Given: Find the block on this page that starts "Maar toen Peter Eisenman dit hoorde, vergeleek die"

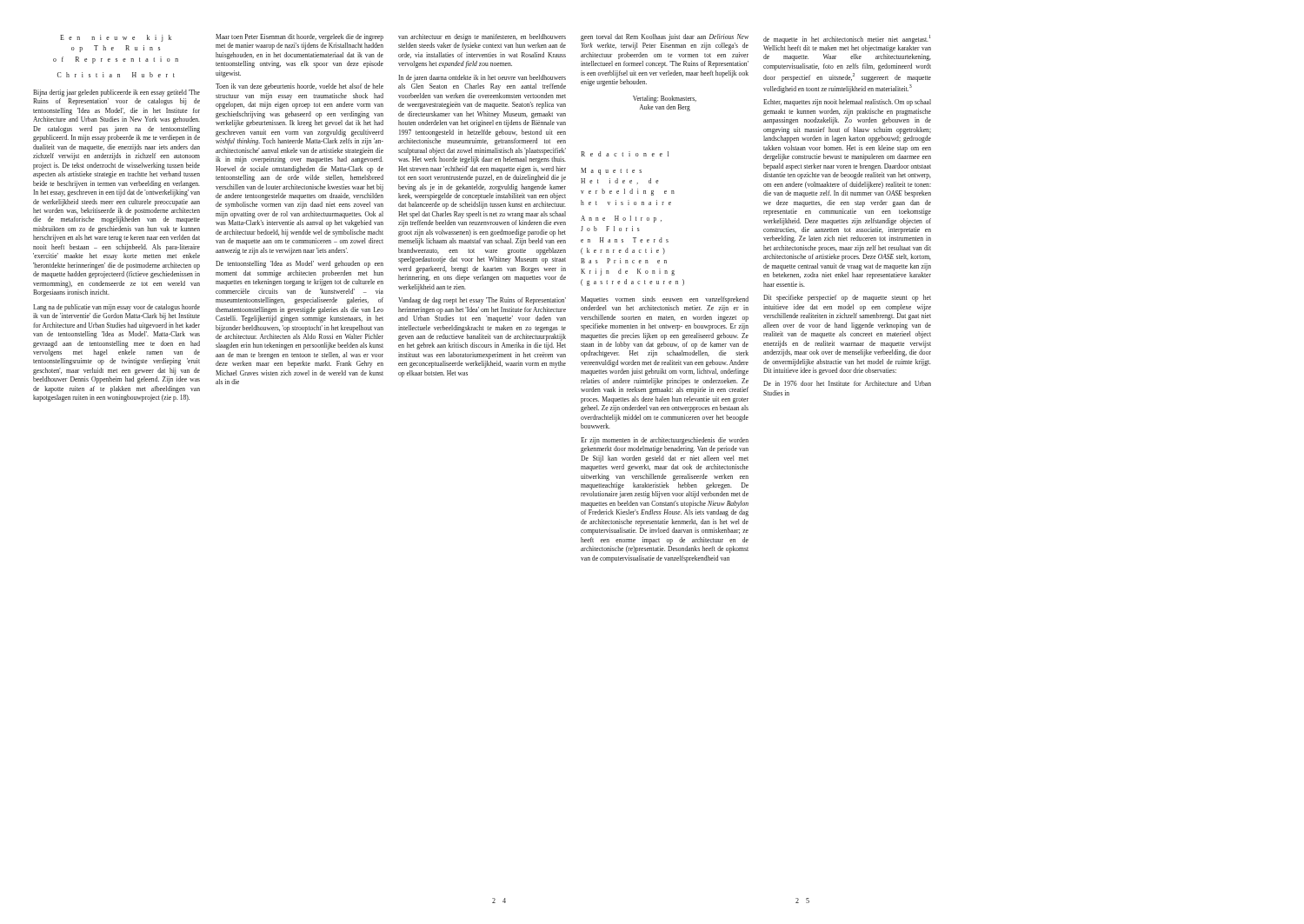Looking at the screenshot, I should tap(299, 210).
